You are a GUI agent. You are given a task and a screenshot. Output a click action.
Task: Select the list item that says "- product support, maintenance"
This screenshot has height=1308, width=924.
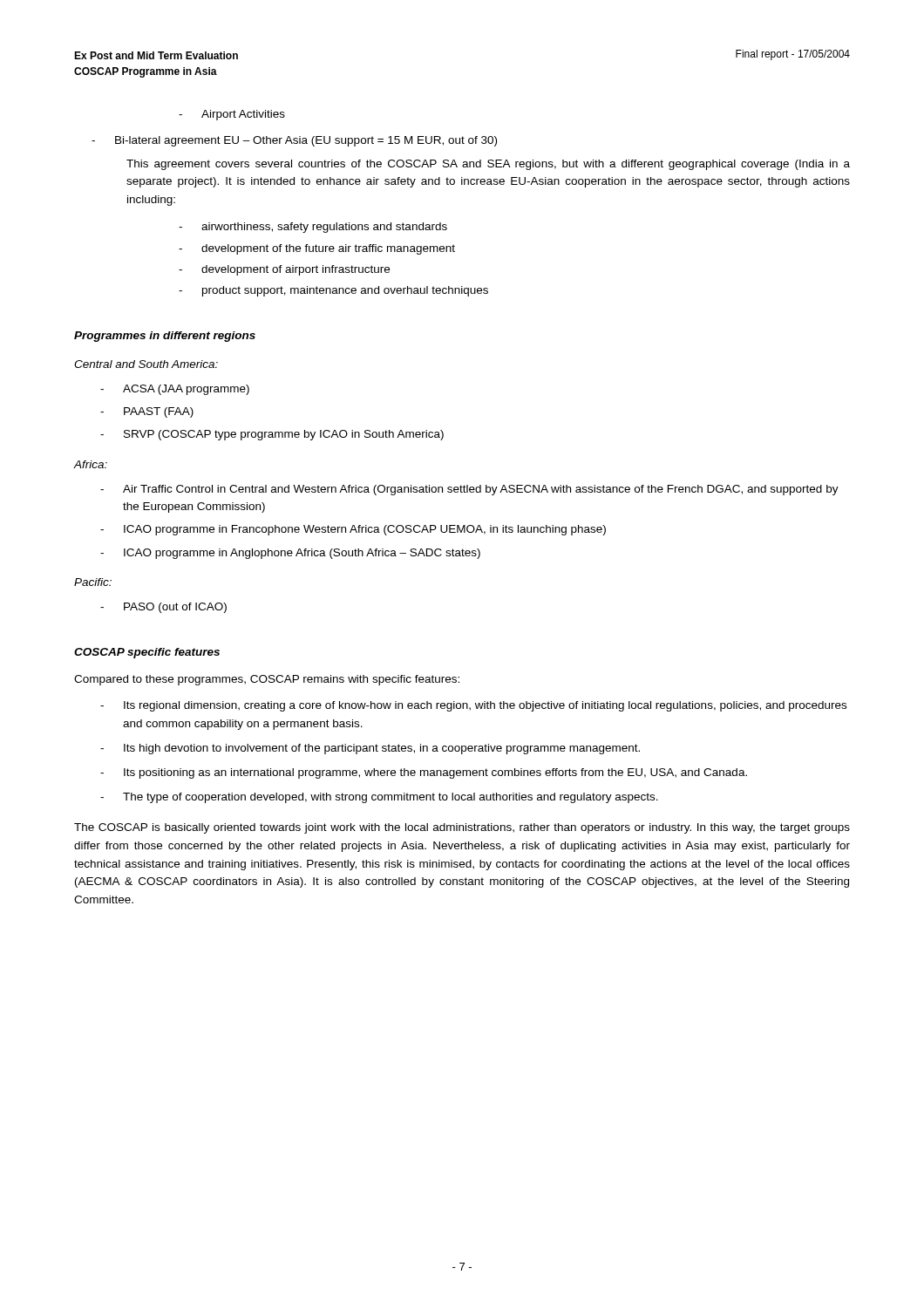point(334,290)
